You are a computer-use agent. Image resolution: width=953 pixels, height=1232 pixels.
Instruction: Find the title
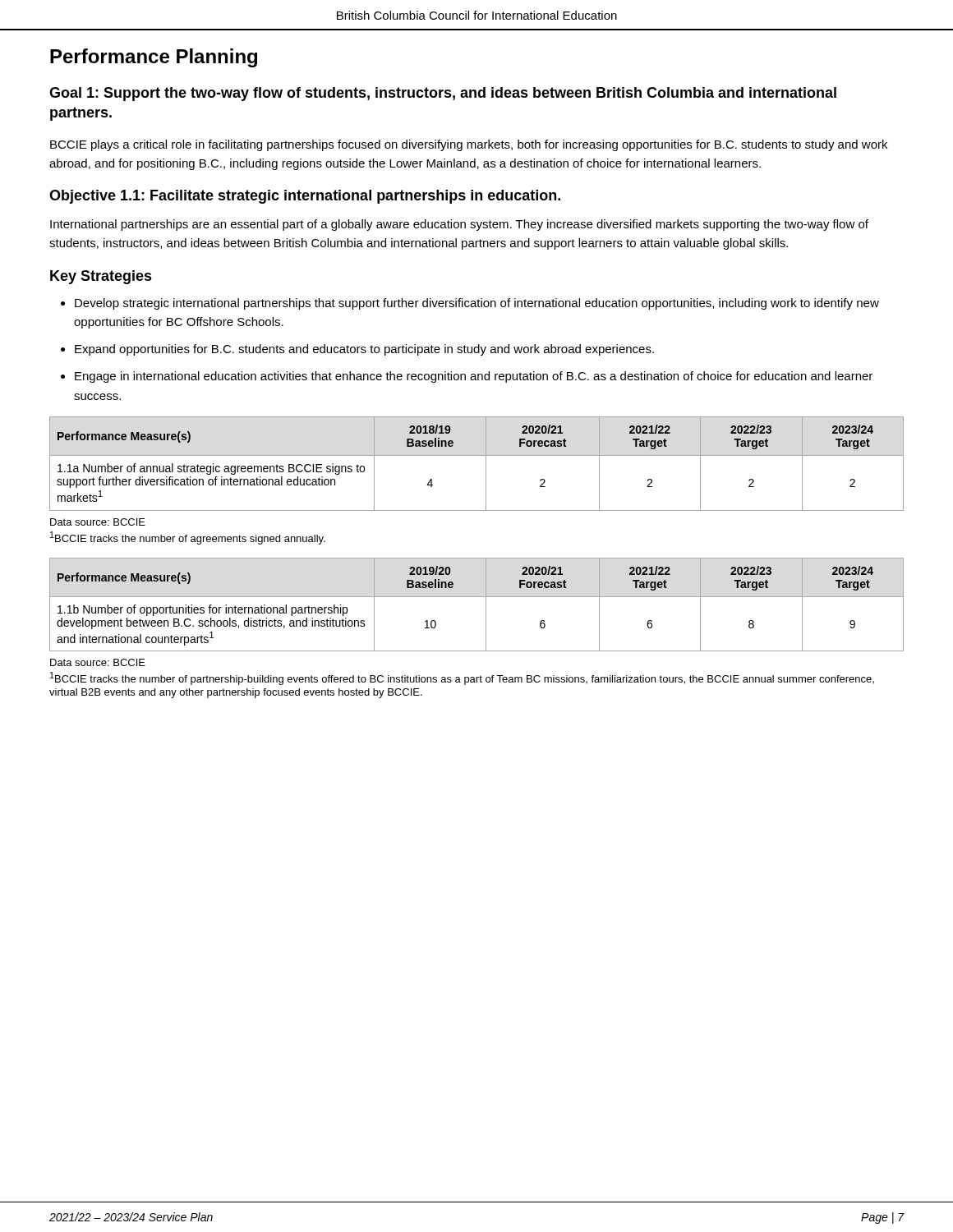[x=476, y=57]
